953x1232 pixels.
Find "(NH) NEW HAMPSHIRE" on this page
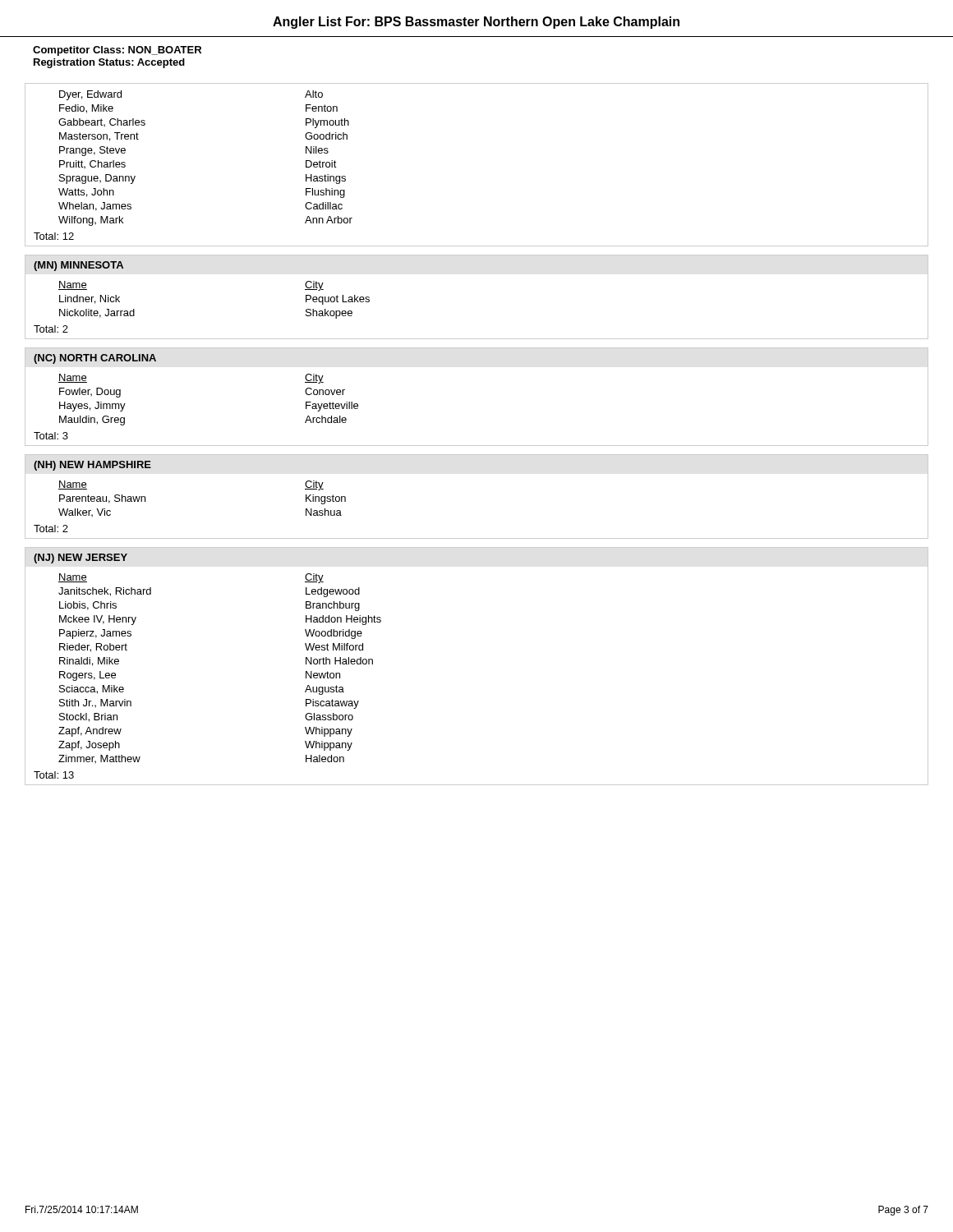pyautogui.click(x=92, y=466)
